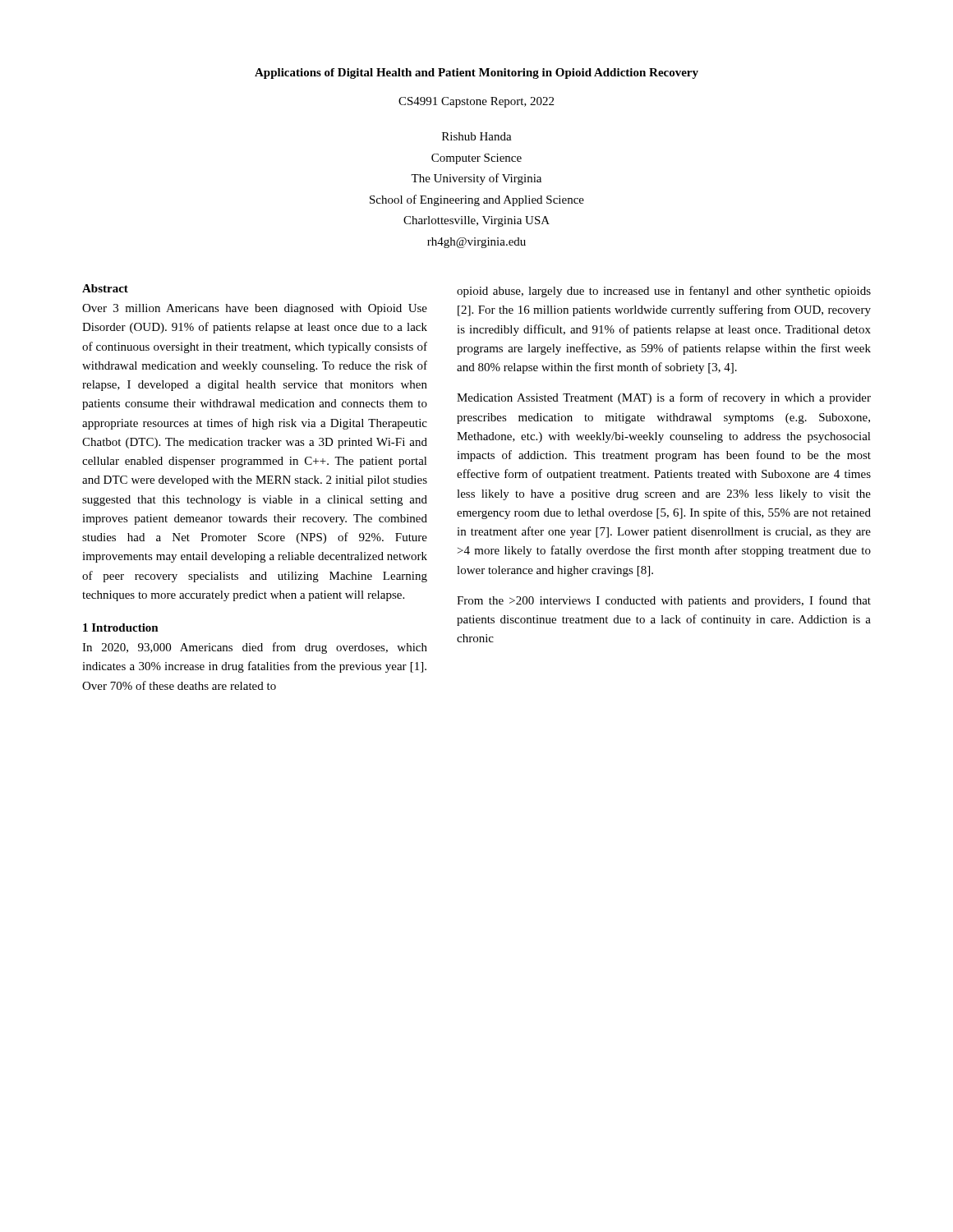Where is the title that starts "Applications of Digital Health and Patient"?
This screenshot has height=1232, width=953.
(x=476, y=72)
